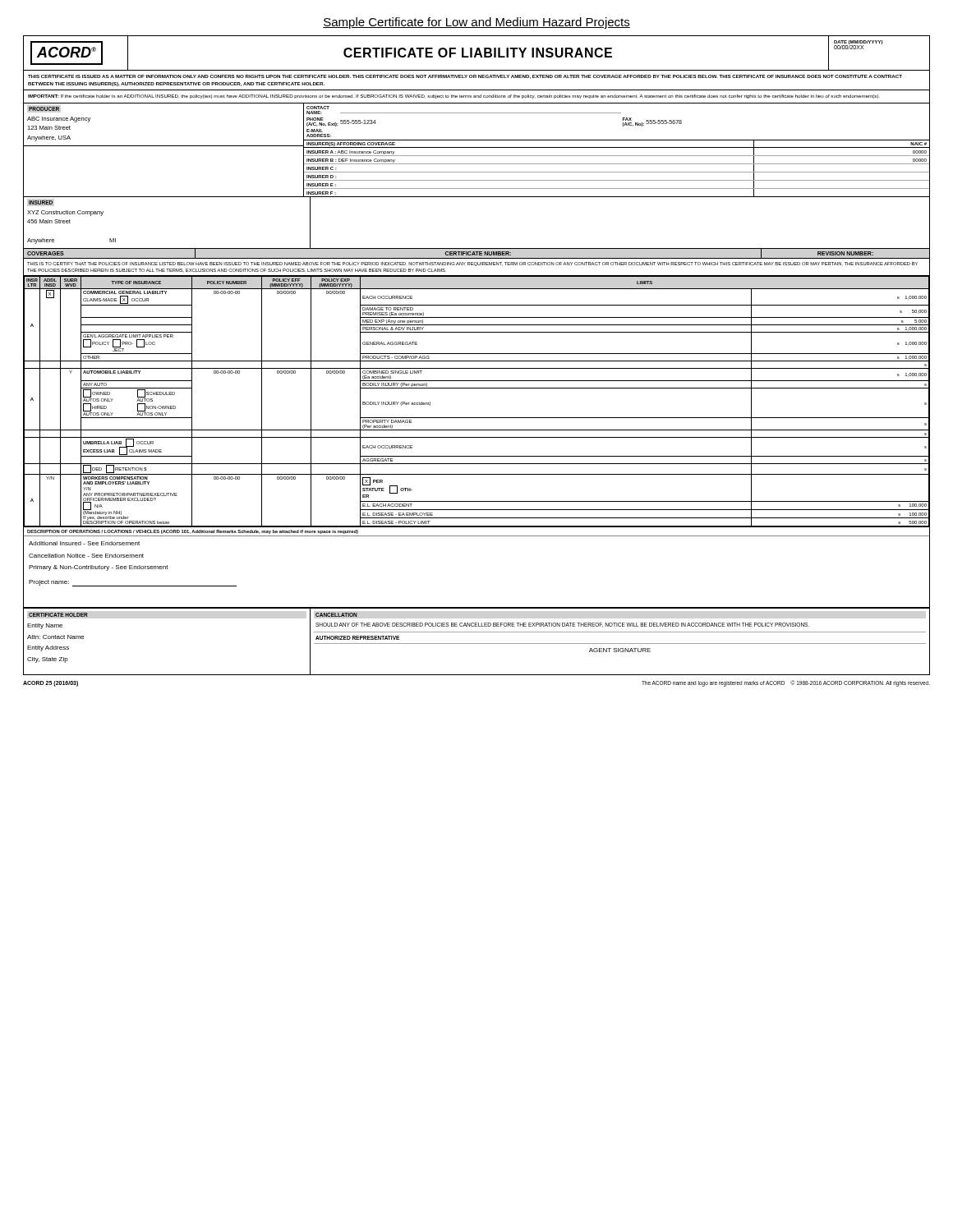The image size is (953, 1232).
Task: Find the table that mentions "INSURER B : DEF"
Action: click(x=476, y=150)
